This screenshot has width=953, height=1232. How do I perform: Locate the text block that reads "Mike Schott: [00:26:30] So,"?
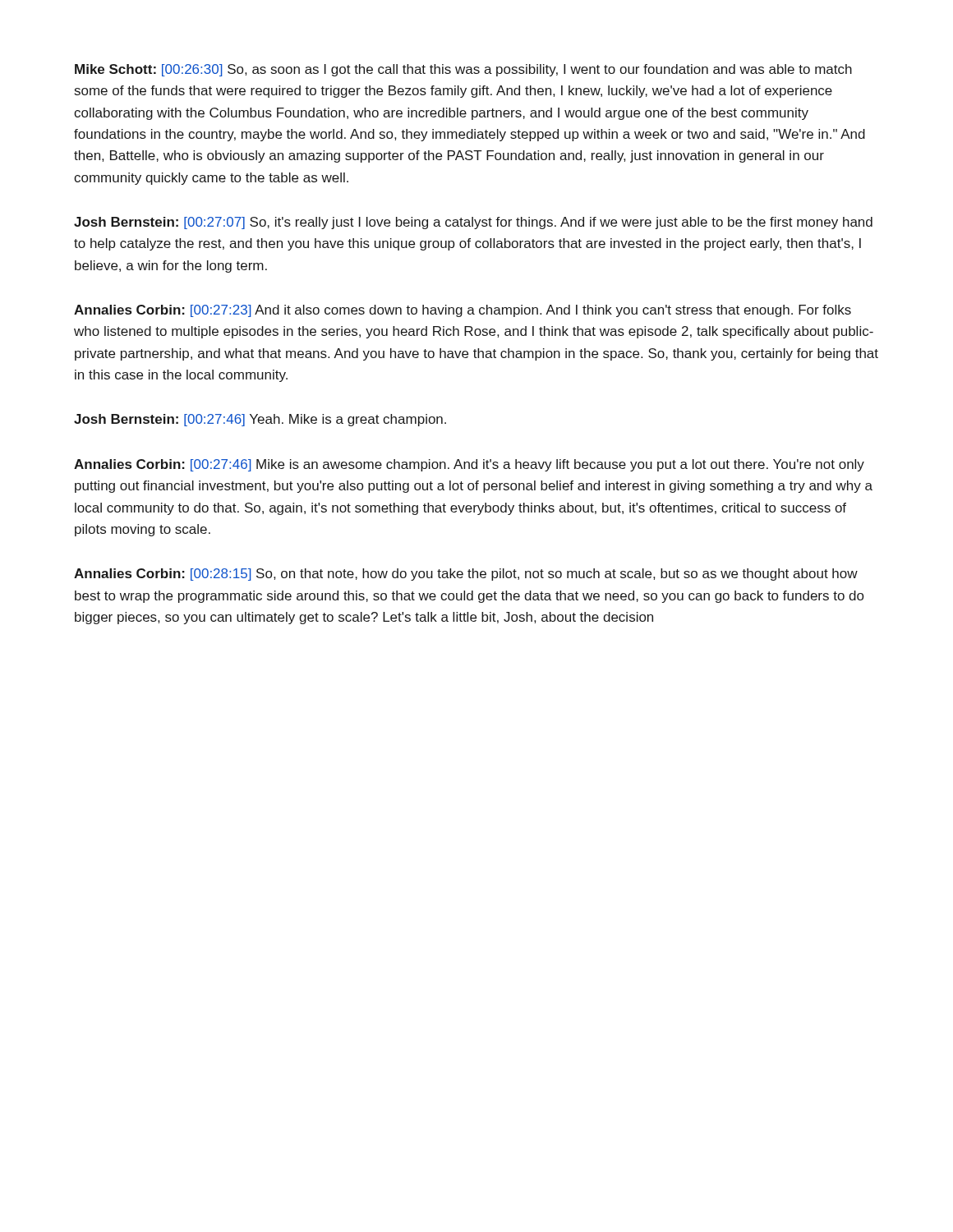tap(470, 124)
